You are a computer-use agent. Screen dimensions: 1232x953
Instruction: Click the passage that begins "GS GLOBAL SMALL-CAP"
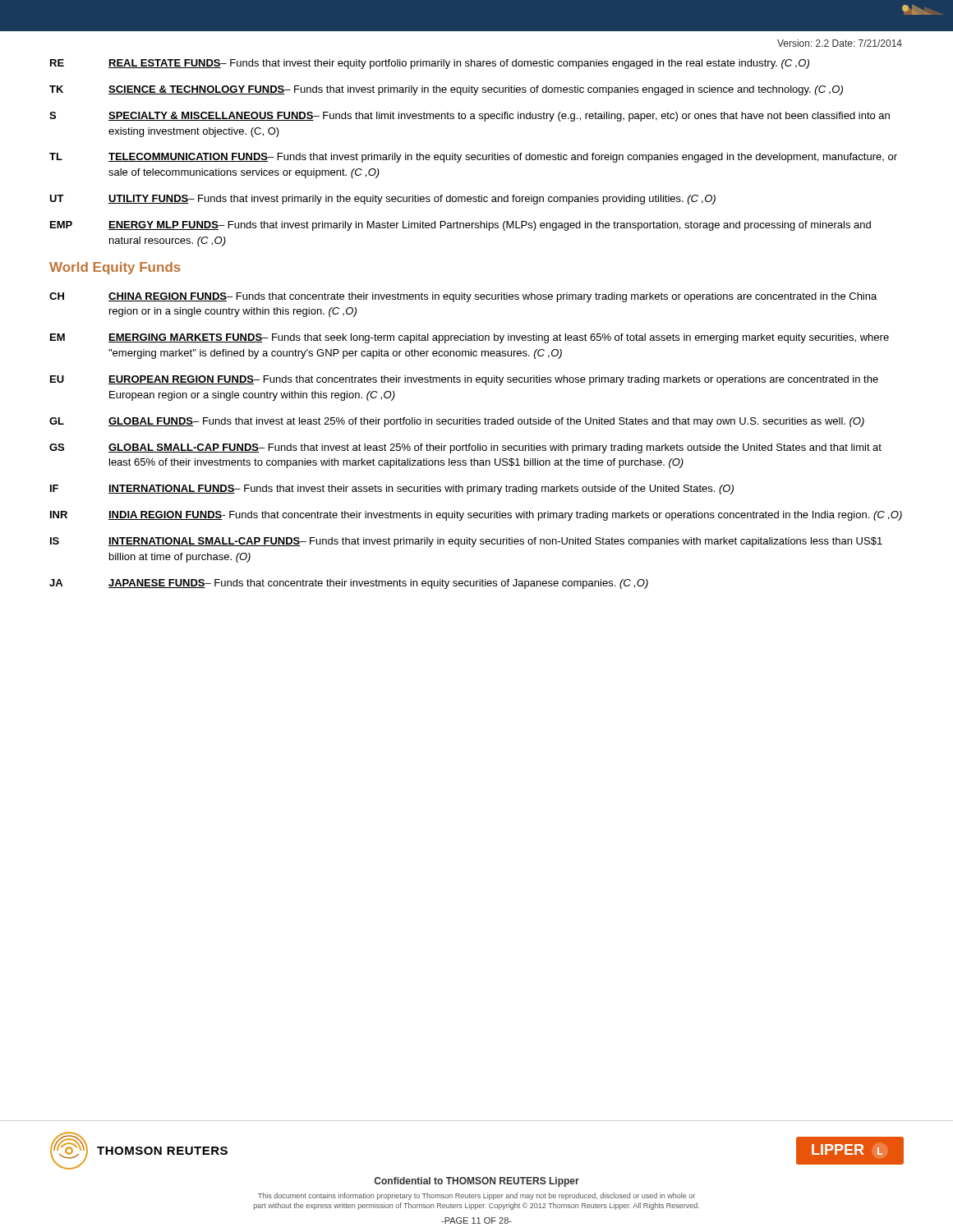click(476, 455)
